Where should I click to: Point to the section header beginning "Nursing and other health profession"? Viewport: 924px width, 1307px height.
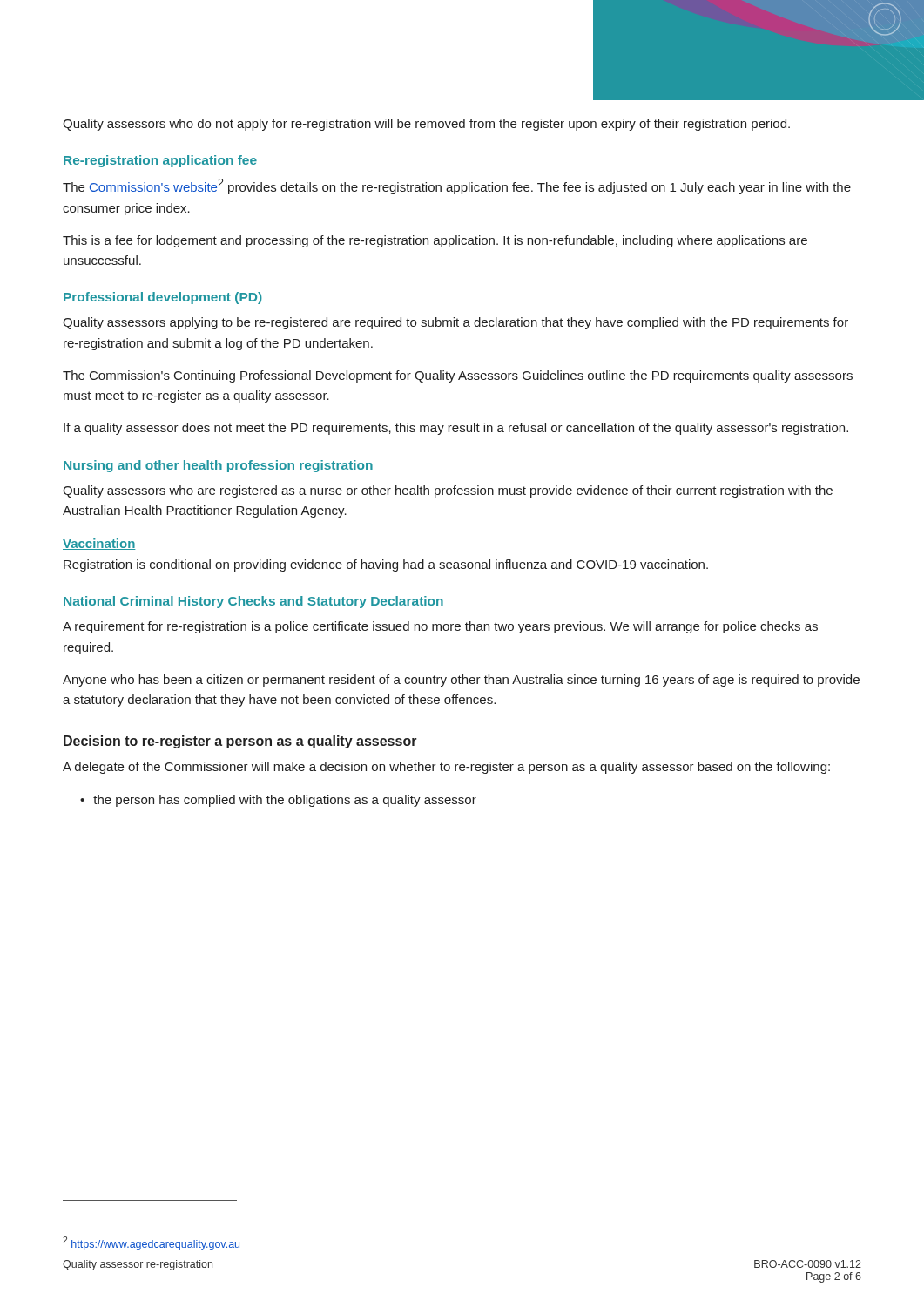[218, 464]
